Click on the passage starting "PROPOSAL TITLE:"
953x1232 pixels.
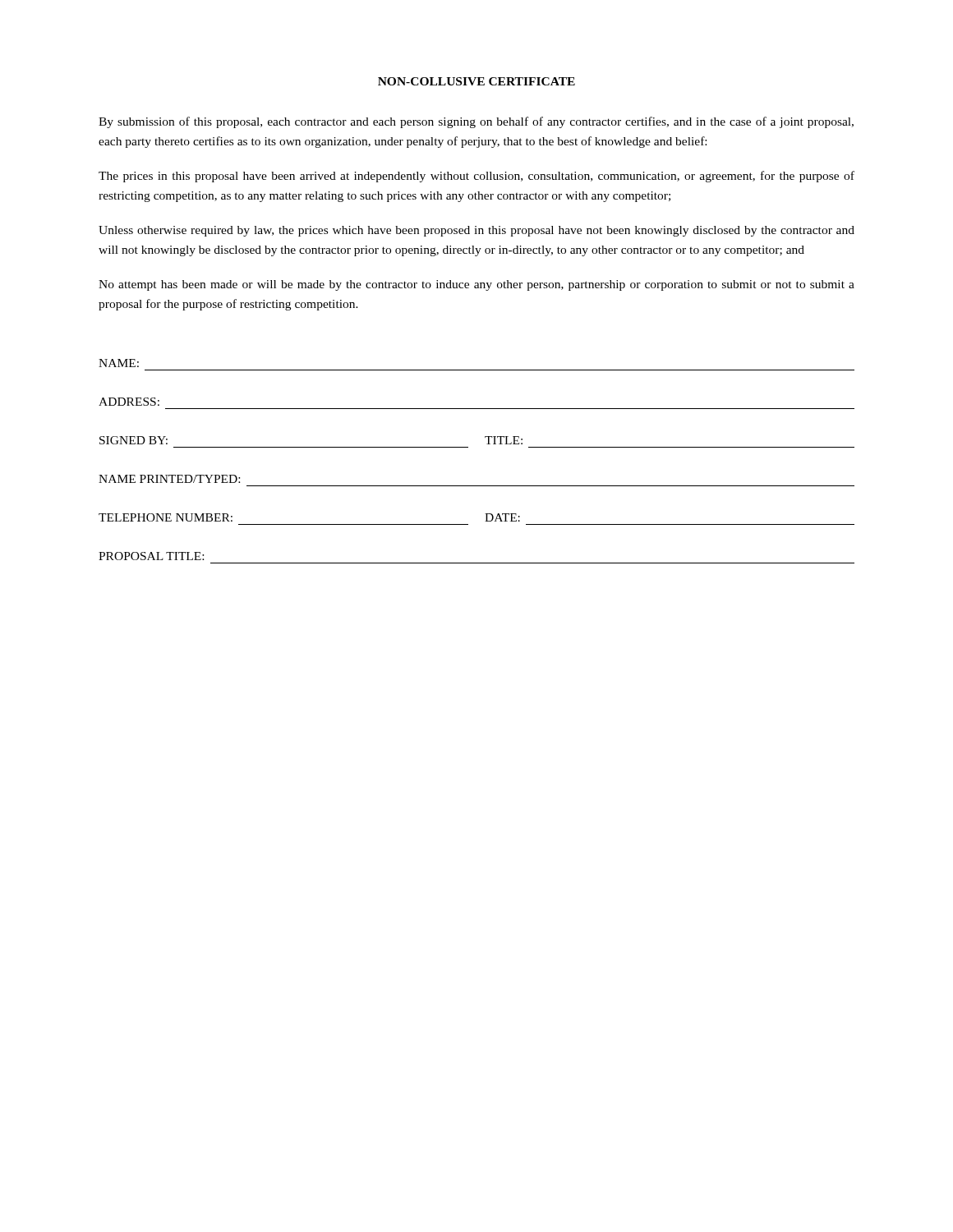pyautogui.click(x=476, y=556)
